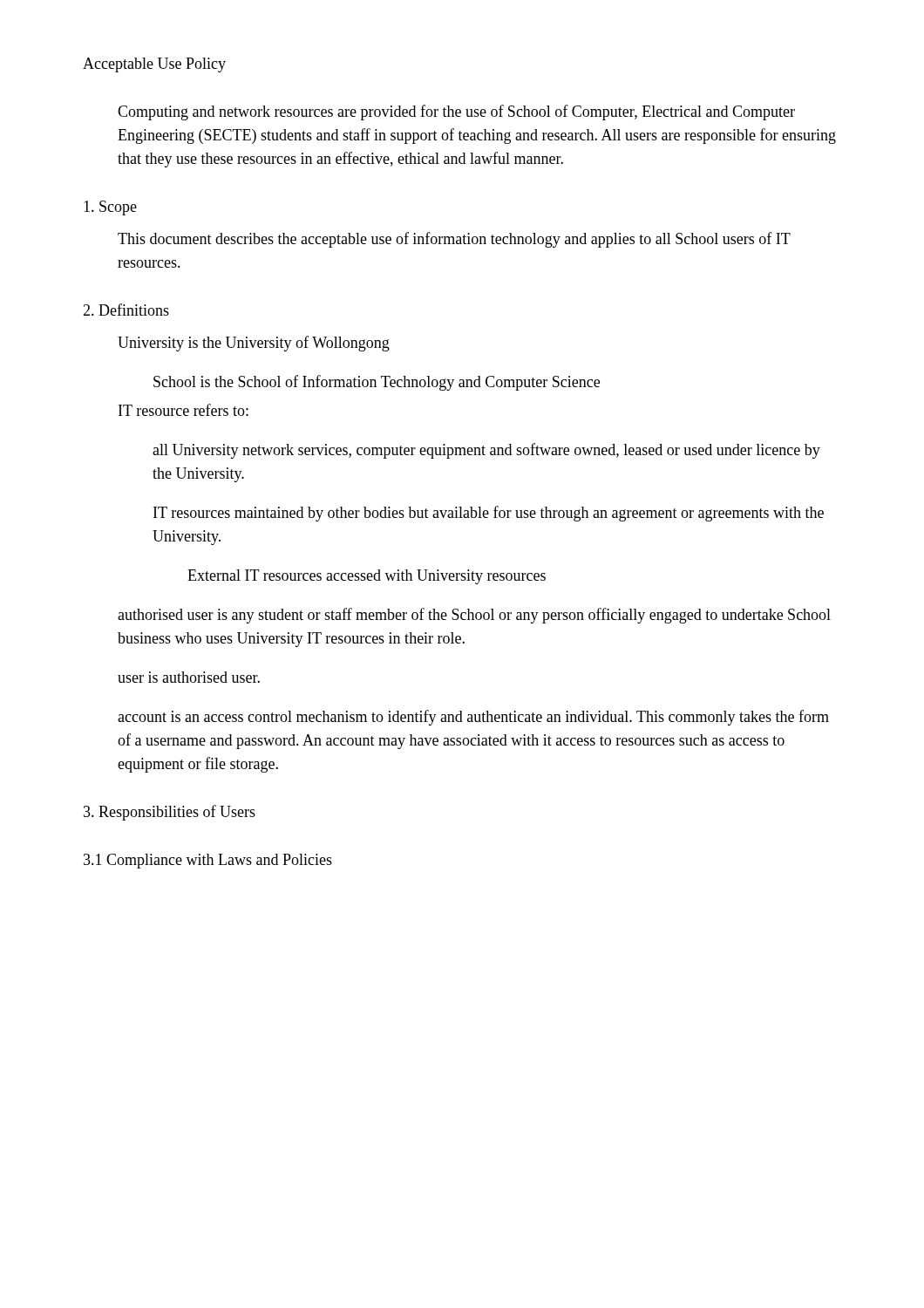This screenshot has width=924, height=1308.
Task: Find the text block starting "all University network services, computer equipment"
Action: tap(486, 462)
